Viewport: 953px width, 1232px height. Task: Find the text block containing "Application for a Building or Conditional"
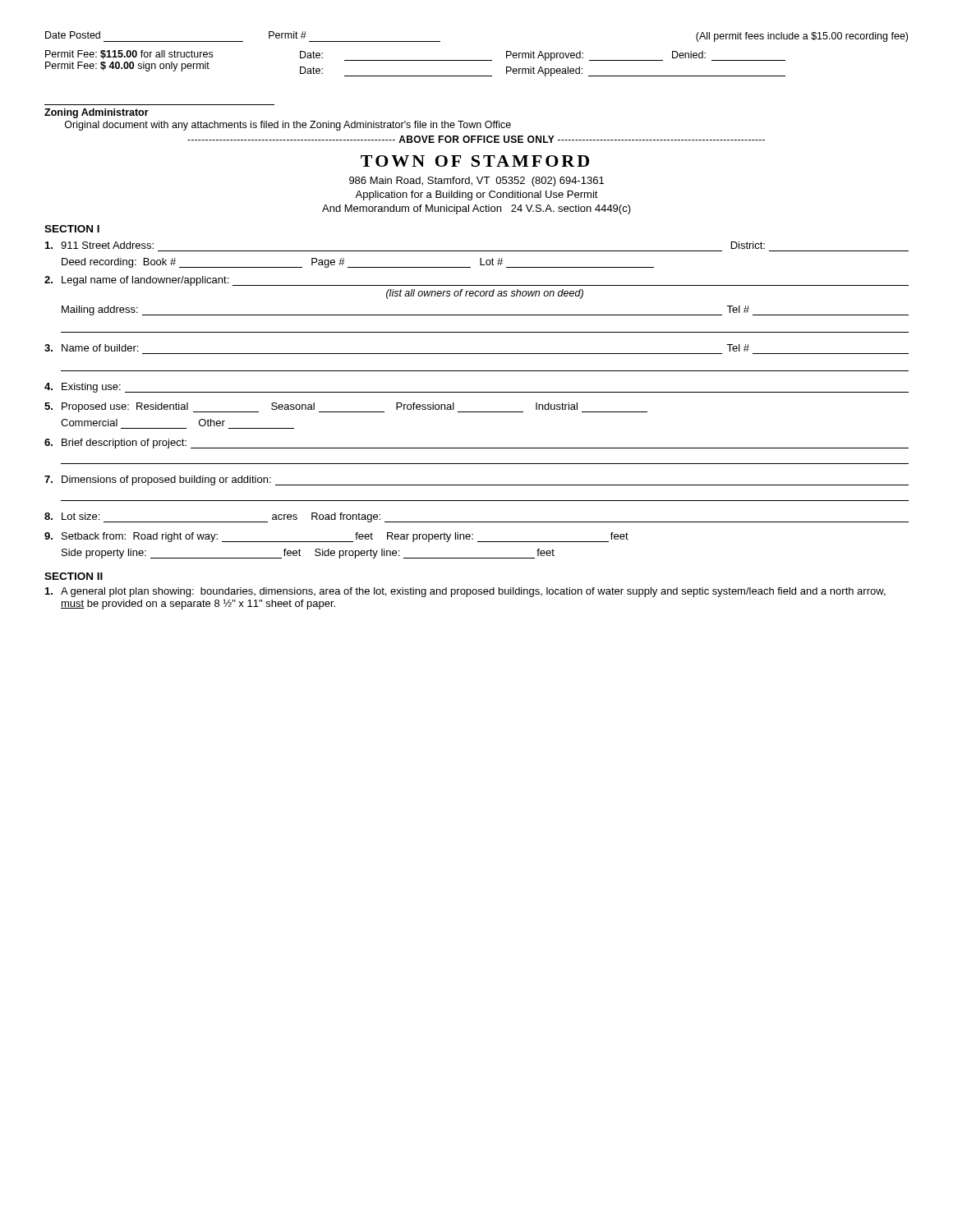[x=476, y=194]
